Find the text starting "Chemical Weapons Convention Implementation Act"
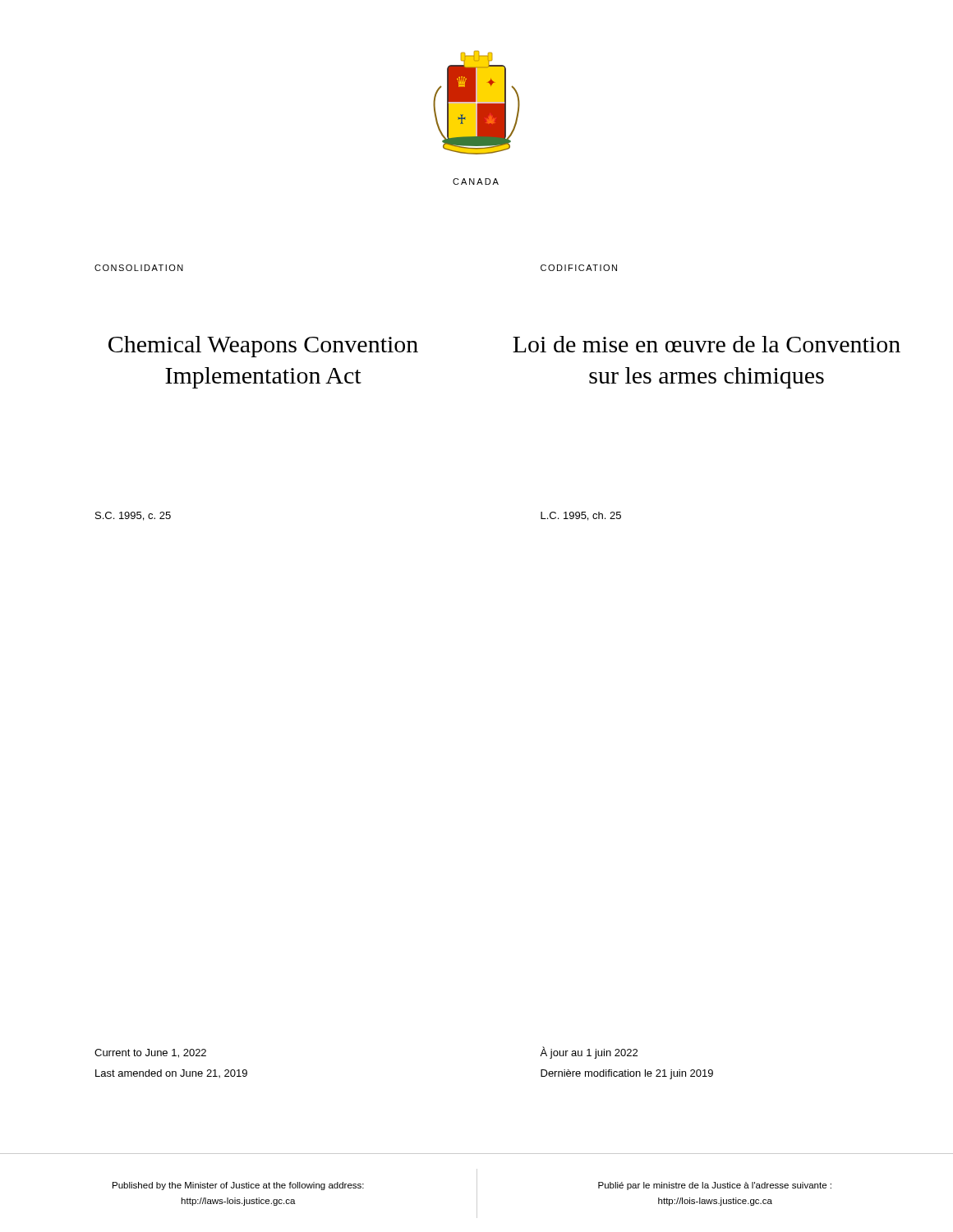Image resolution: width=953 pixels, height=1232 pixels. (x=263, y=359)
